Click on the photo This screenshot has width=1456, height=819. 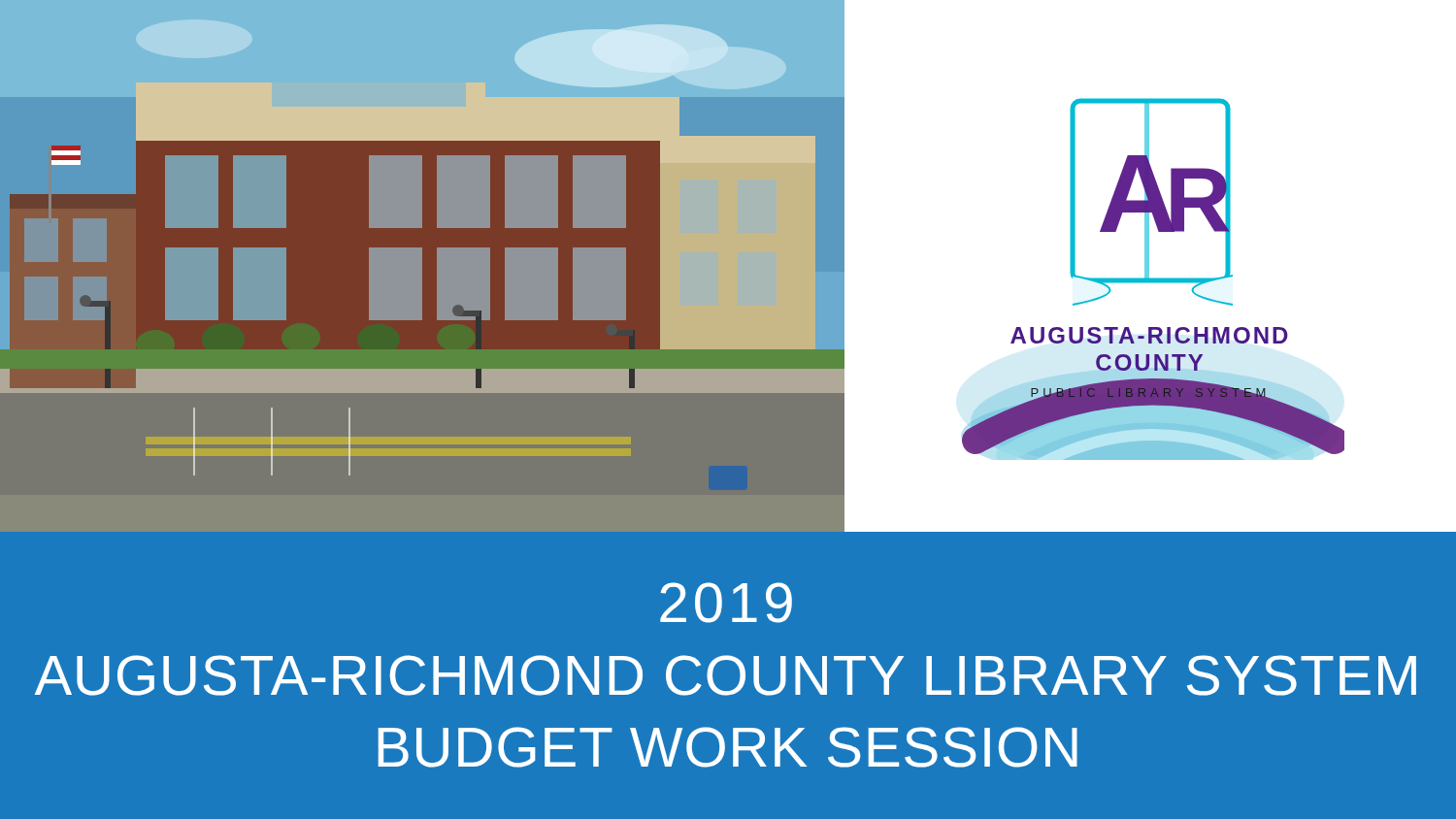click(x=422, y=266)
